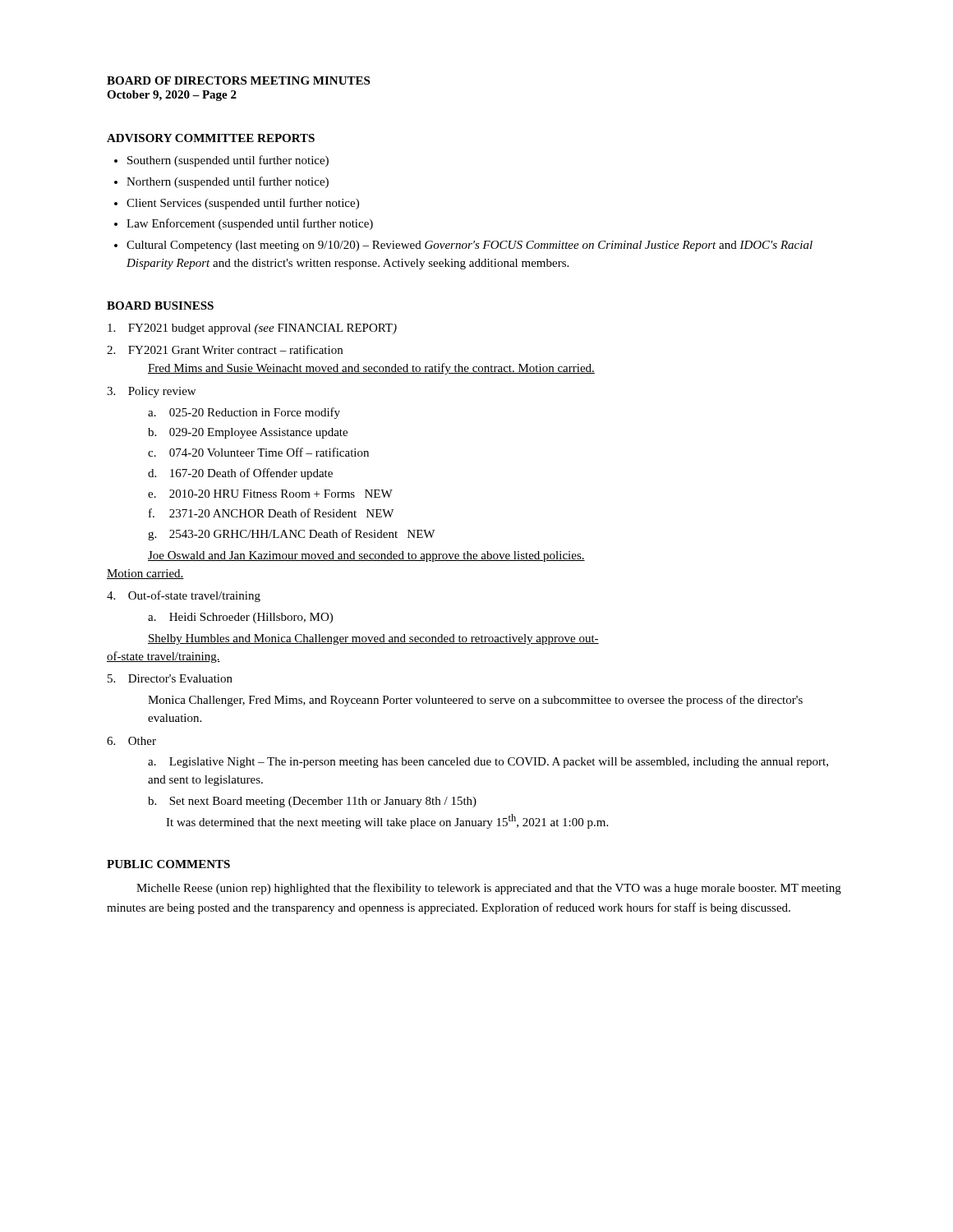
Task: Point to "BOARD BUSINESS"
Action: tap(160, 305)
